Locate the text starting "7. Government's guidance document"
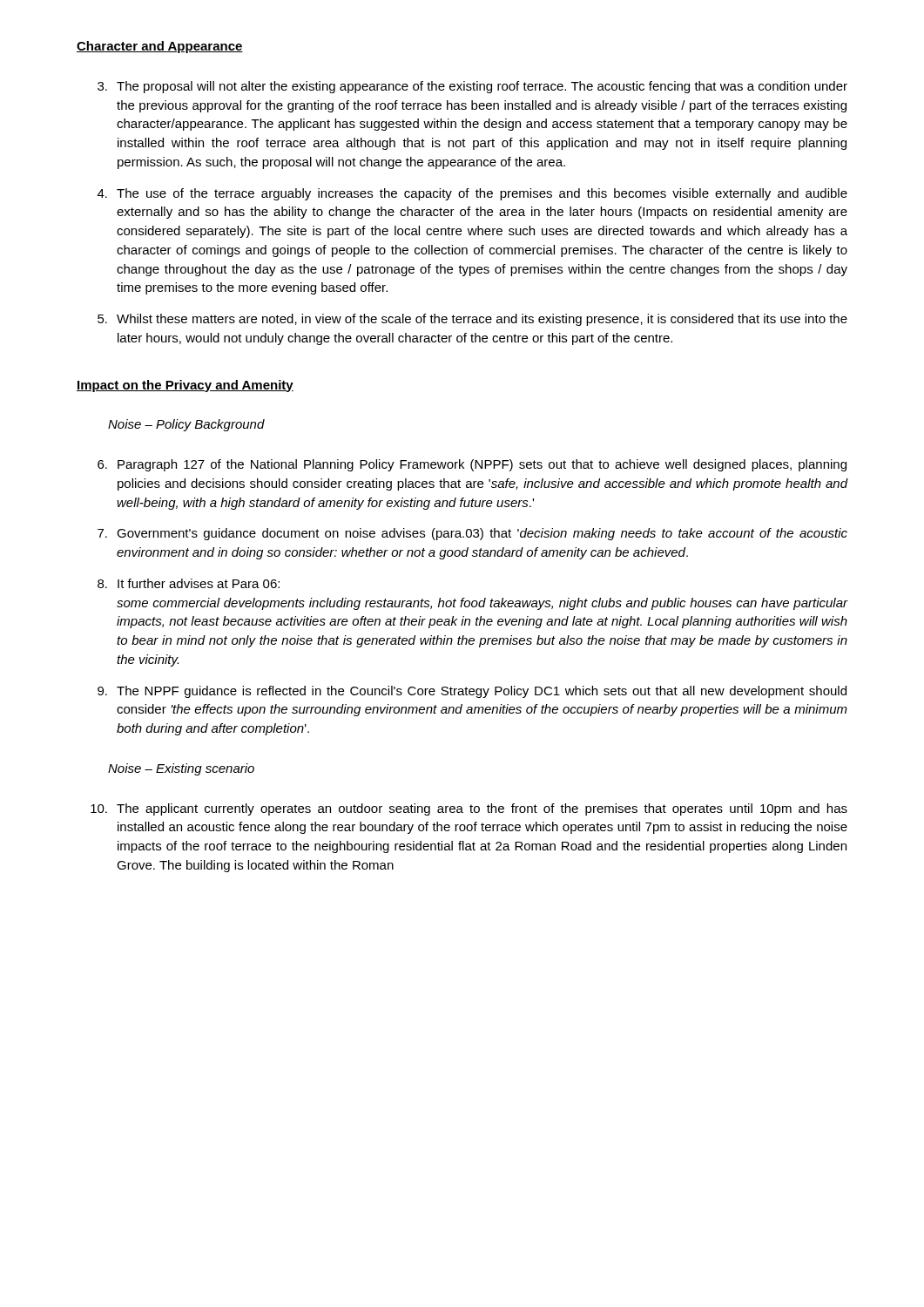The height and width of the screenshot is (1307, 924). click(462, 543)
